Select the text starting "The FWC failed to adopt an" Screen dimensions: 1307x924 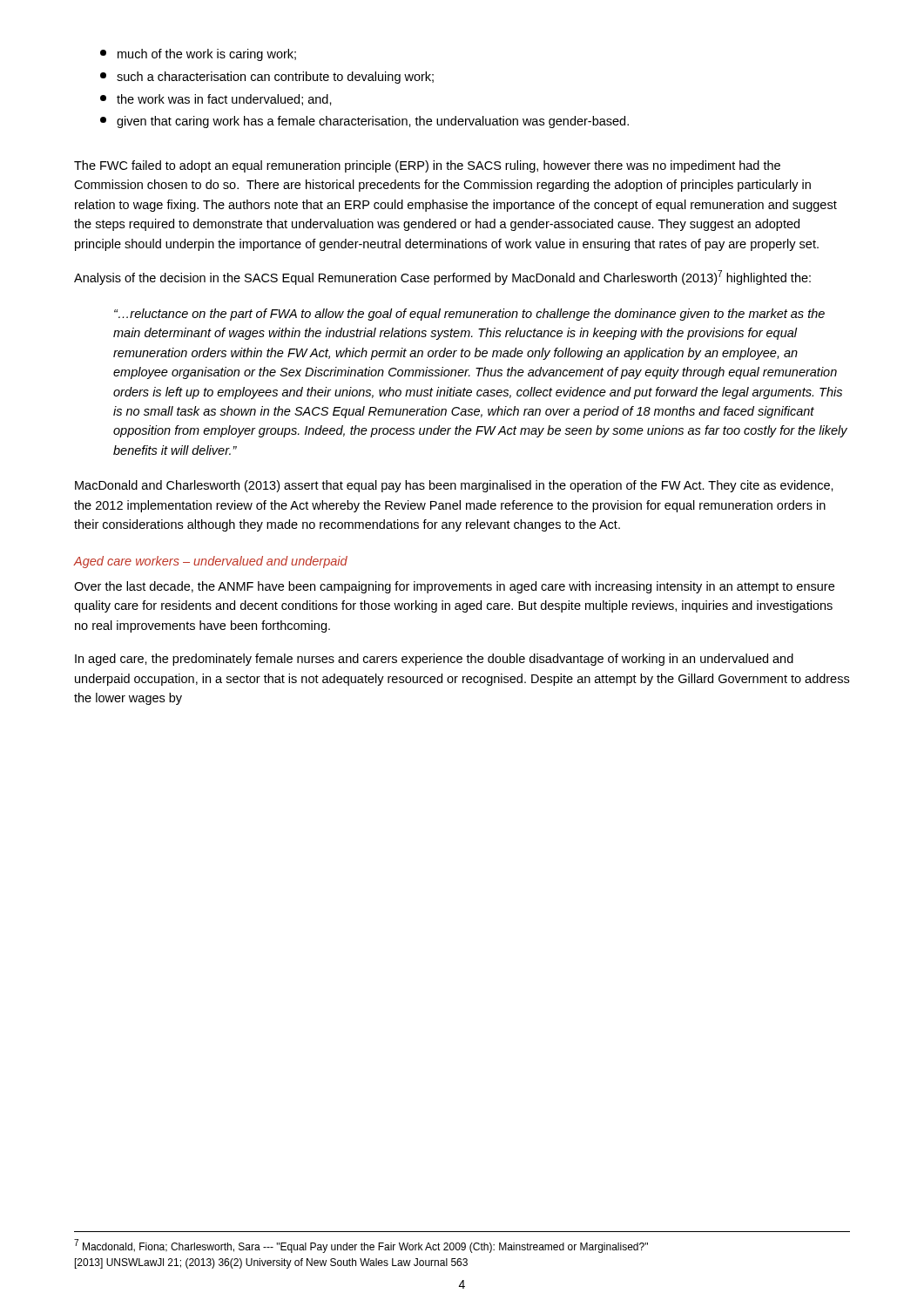(x=455, y=205)
